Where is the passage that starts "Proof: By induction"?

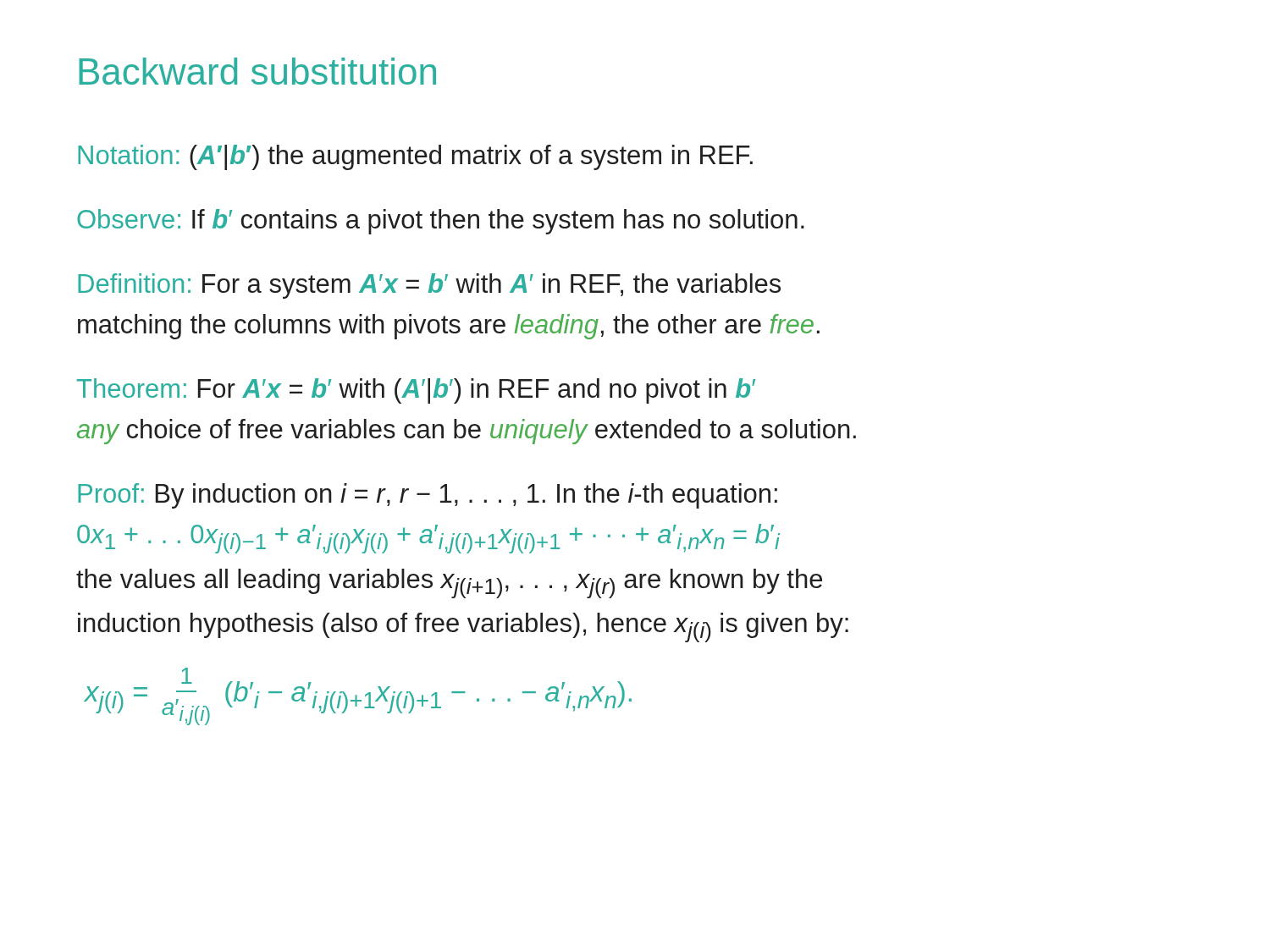click(463, 561)
